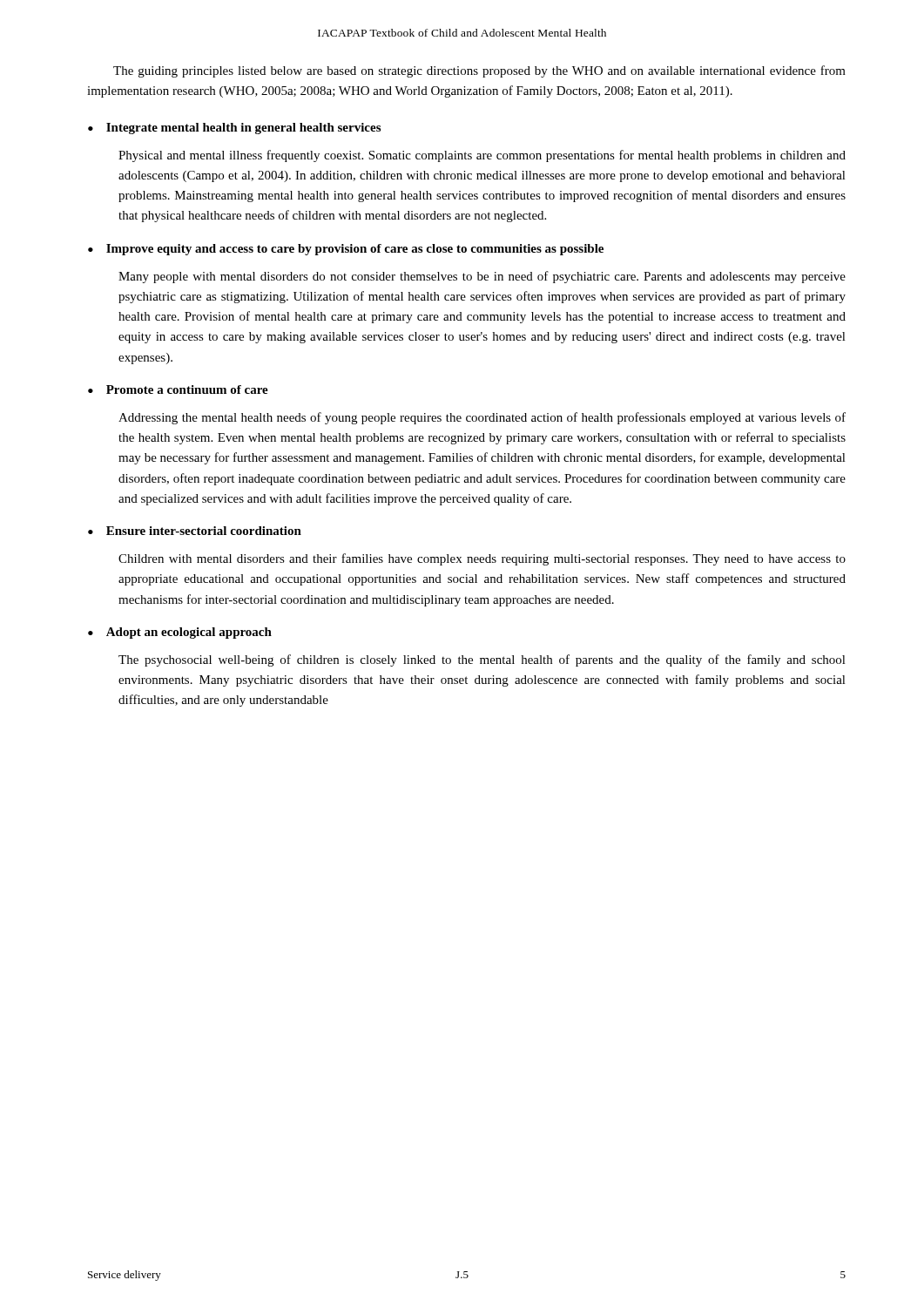Find the region starting "• Integrate mental health"
The width and height of the screenshot is (924, 1307).
click(x=466, y=172)
